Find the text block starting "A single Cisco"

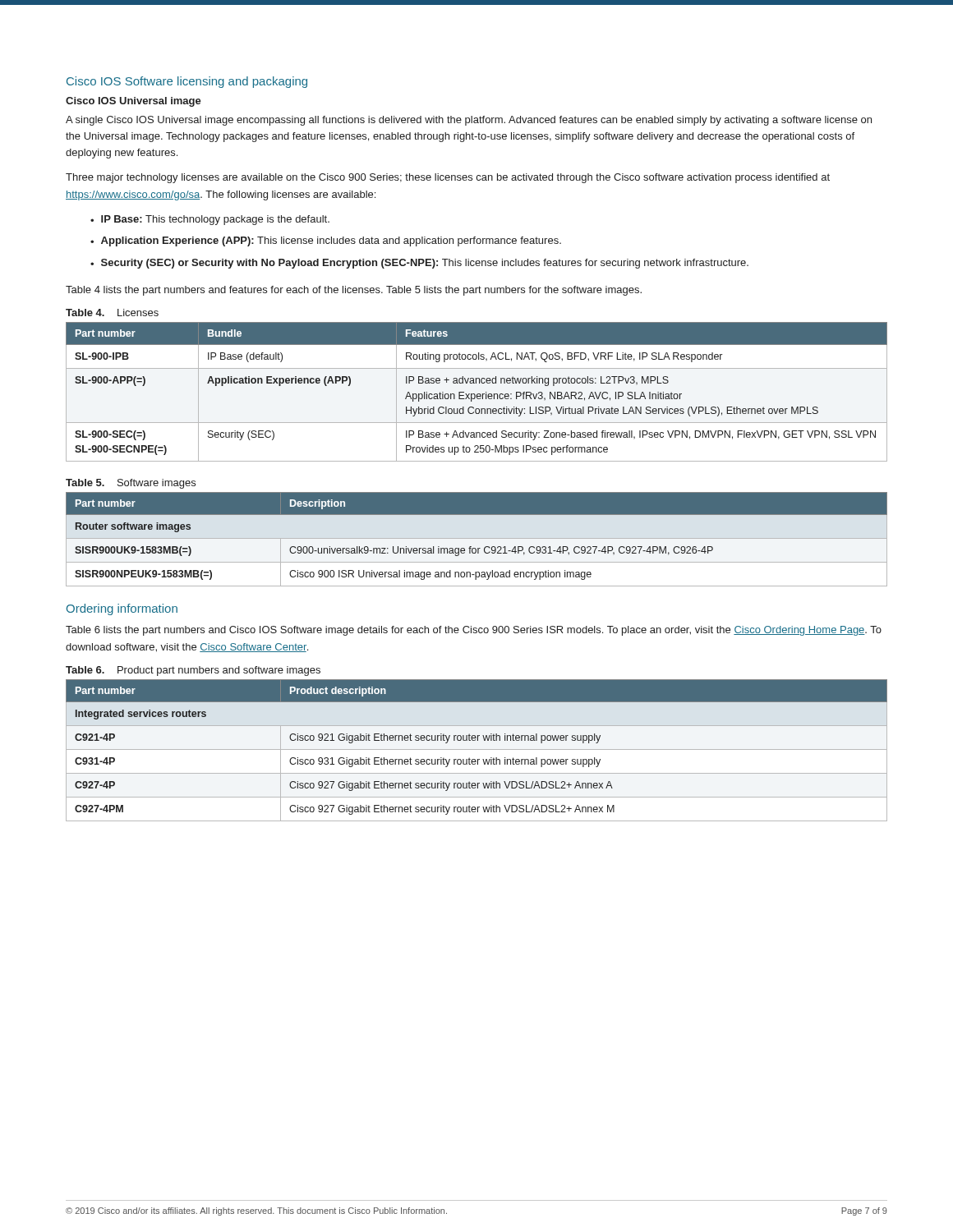coord(469,136)
